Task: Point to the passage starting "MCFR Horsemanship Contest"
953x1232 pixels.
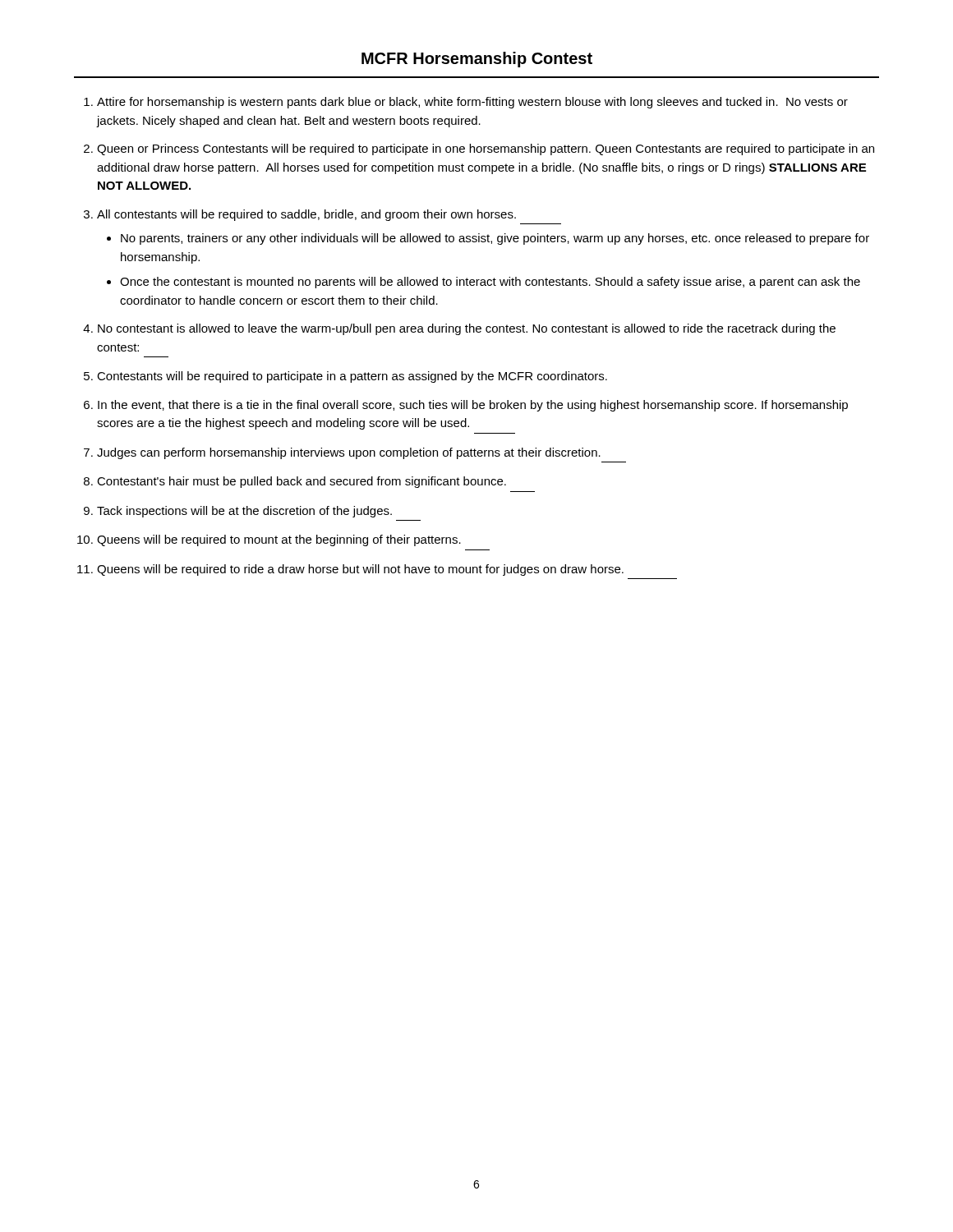Action: tap(476, 64)
